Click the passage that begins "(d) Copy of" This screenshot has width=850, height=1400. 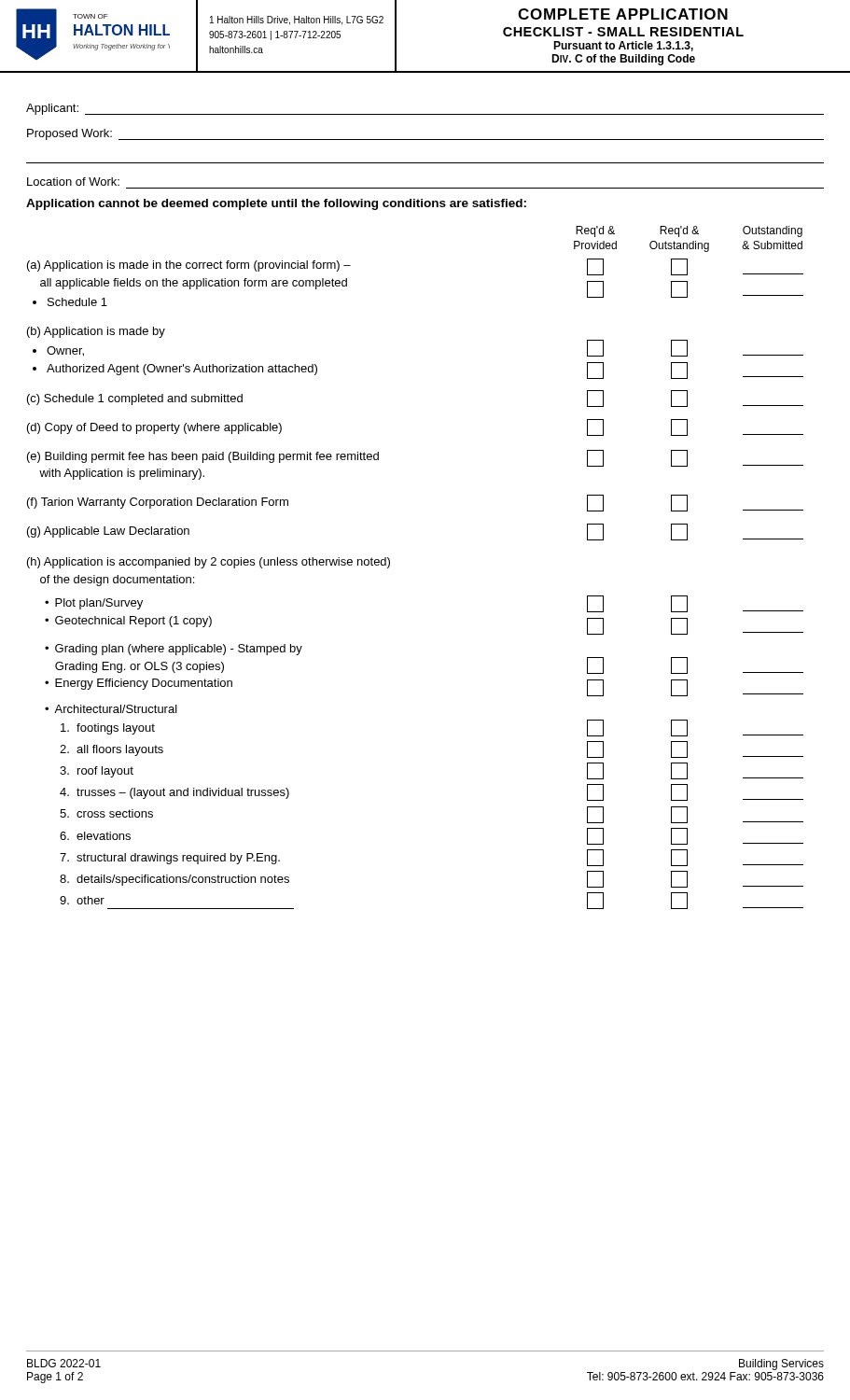point(159,427)
